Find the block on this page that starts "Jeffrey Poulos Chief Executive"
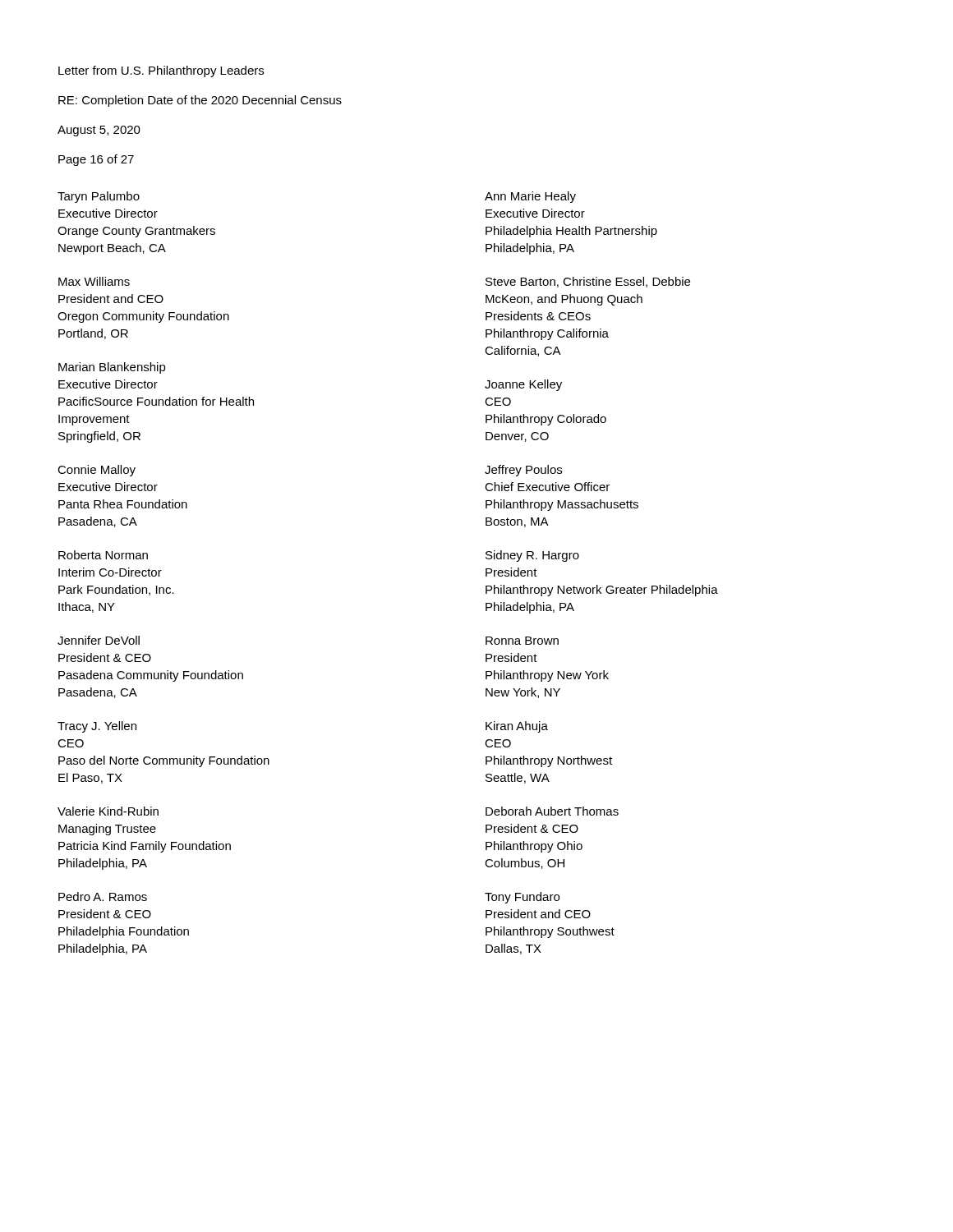 [x=523, y=471]
